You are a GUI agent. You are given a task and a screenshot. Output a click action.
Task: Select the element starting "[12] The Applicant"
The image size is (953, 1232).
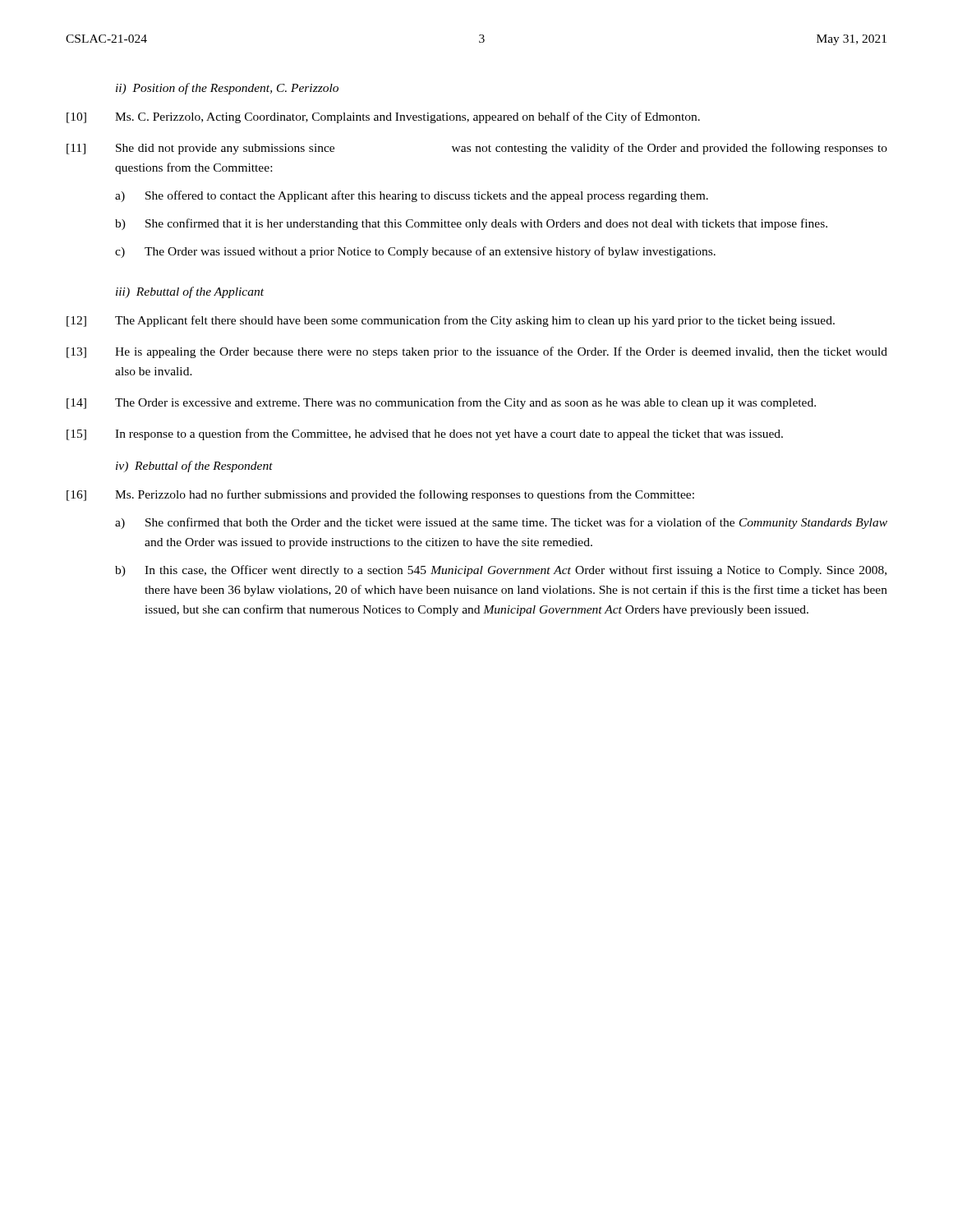(x=476, y=320)
